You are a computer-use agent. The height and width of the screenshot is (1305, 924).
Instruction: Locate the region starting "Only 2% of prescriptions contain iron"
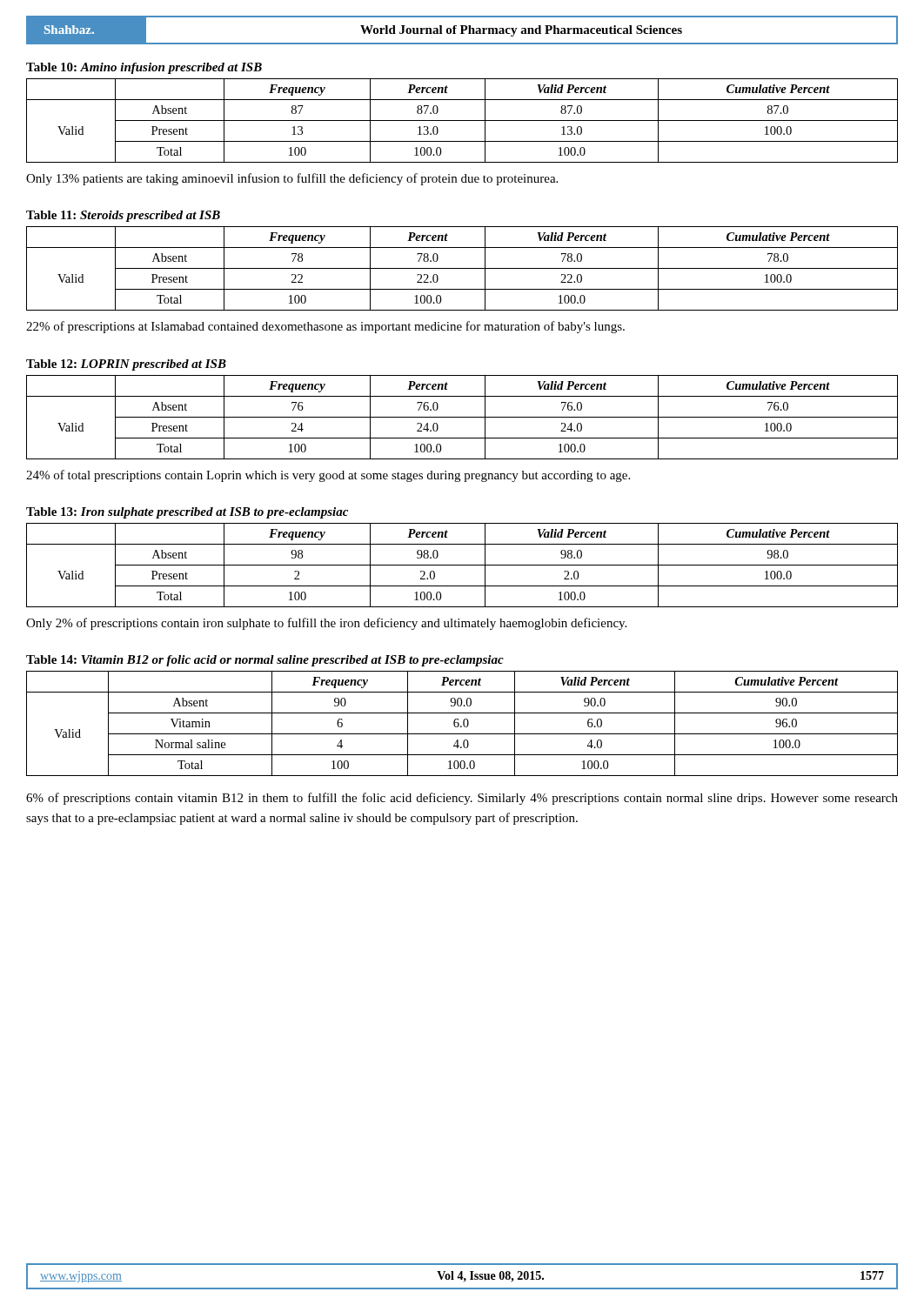(327, 623)
